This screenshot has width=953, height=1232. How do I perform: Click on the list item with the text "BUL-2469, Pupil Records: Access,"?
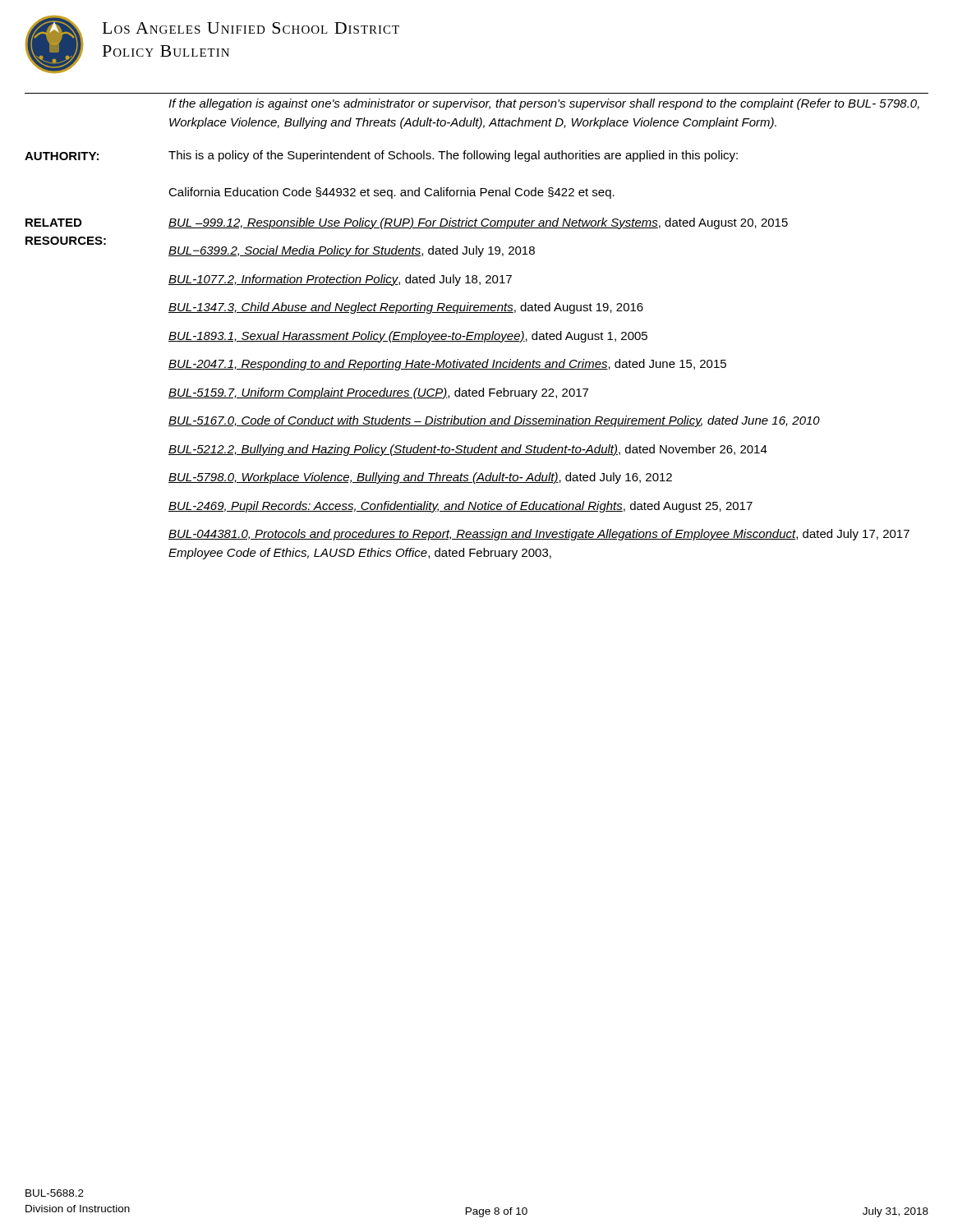pyautogui.click(x=461, y=505)
